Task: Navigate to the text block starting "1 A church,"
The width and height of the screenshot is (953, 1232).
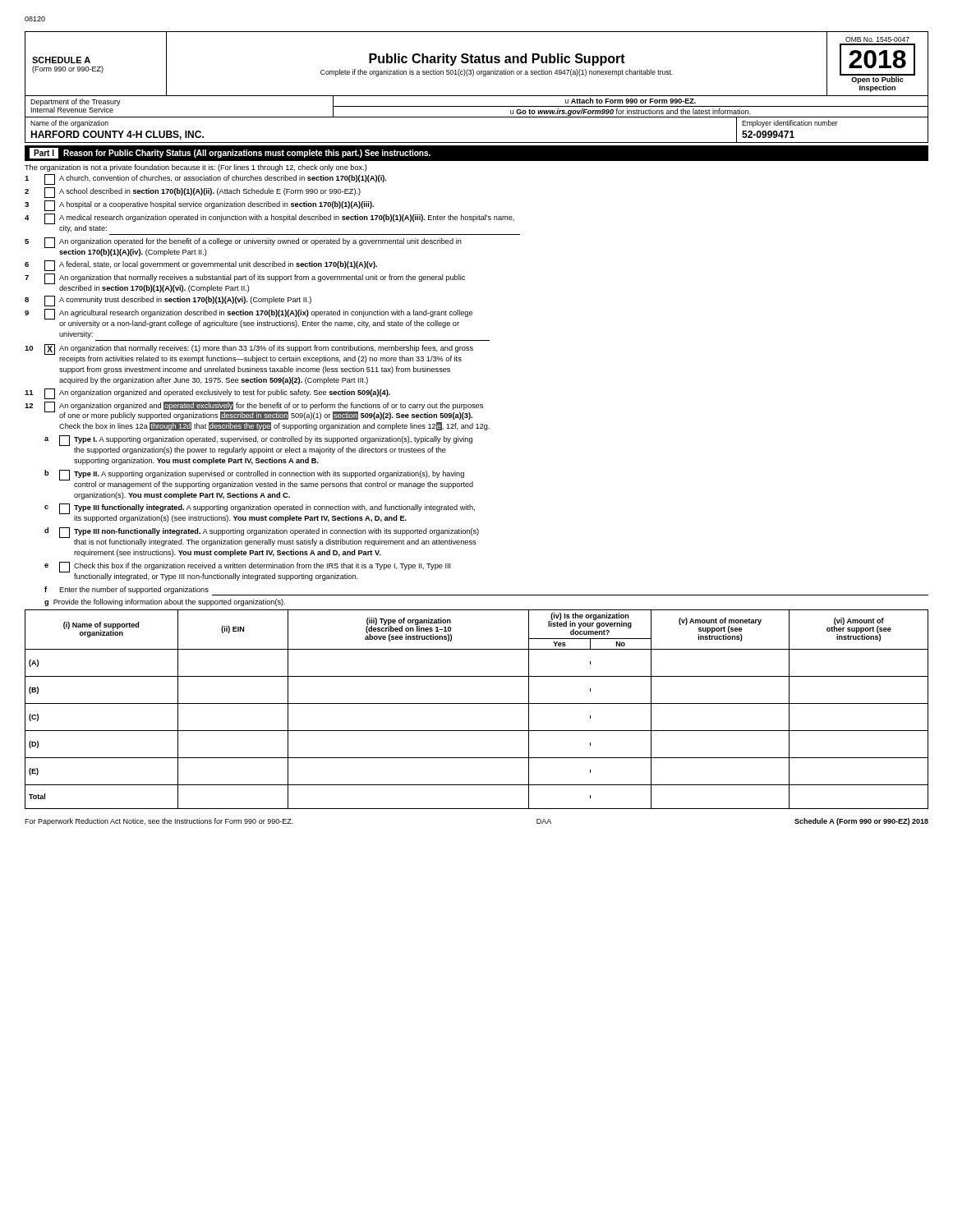Action: (x=205, y=179)
